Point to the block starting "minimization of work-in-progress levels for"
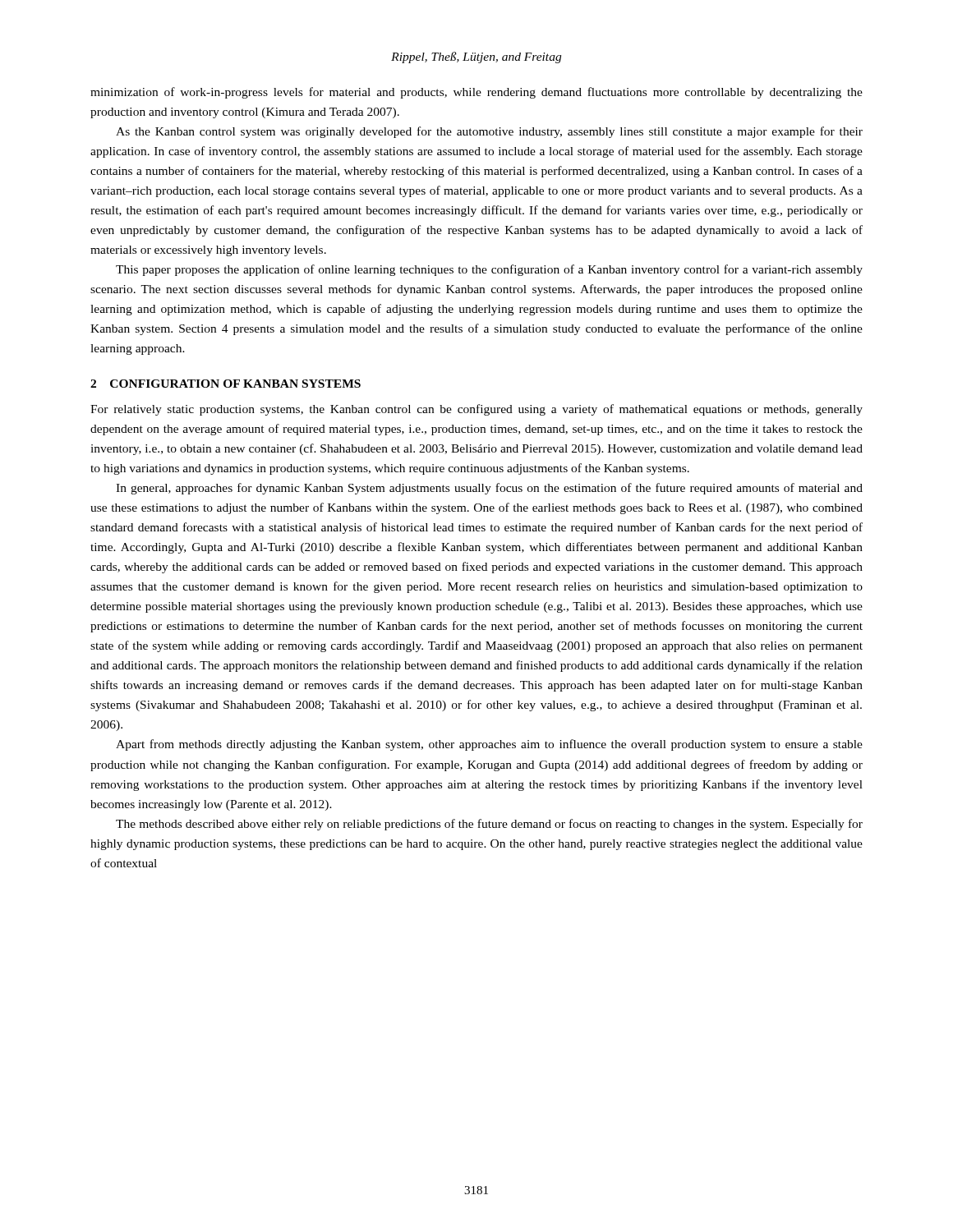This screenshot has height=1232, width=953. tap(476, 220)
